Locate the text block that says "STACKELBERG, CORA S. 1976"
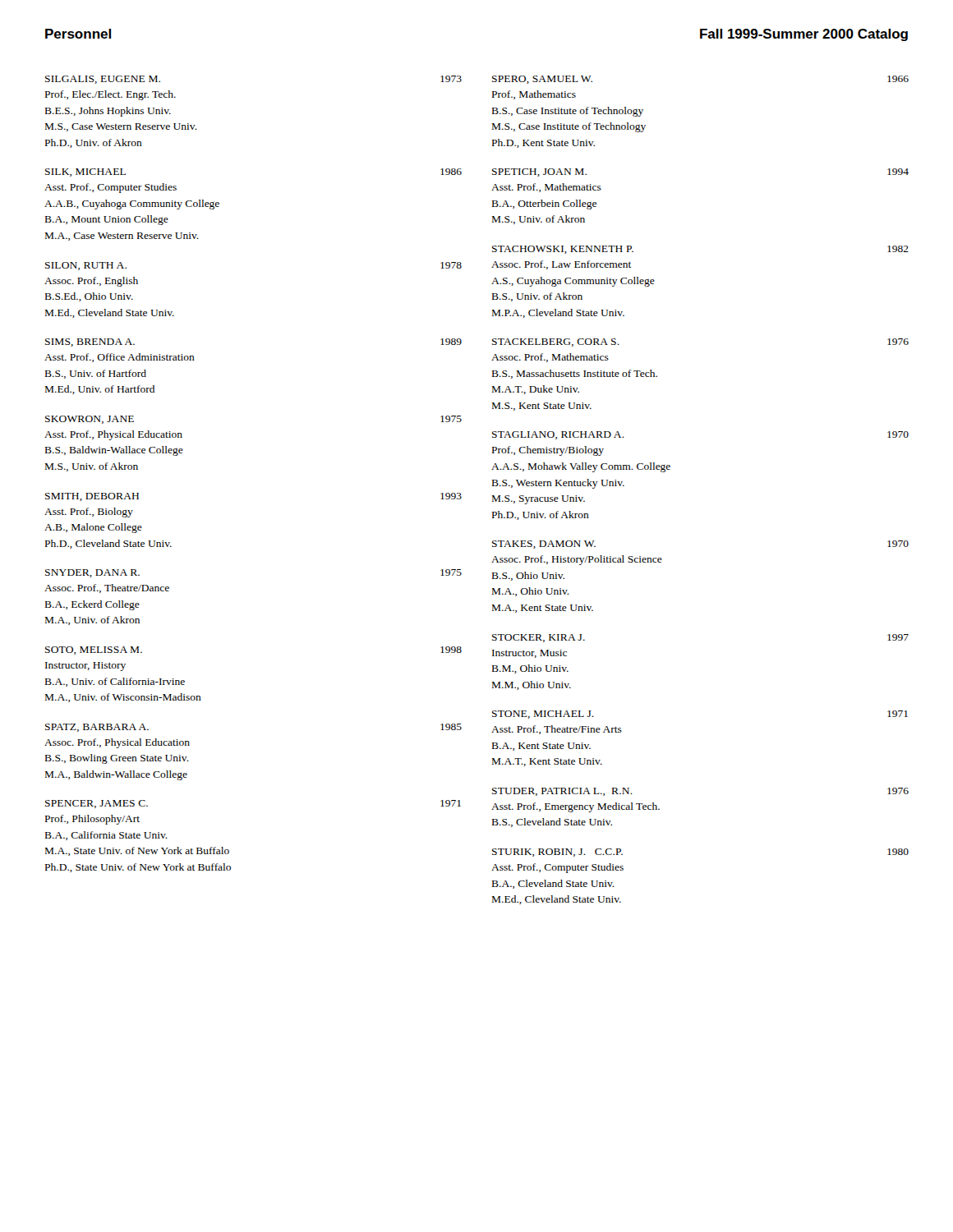The width and height of the screenshot is (953, 1232). (x=552, y=341)
